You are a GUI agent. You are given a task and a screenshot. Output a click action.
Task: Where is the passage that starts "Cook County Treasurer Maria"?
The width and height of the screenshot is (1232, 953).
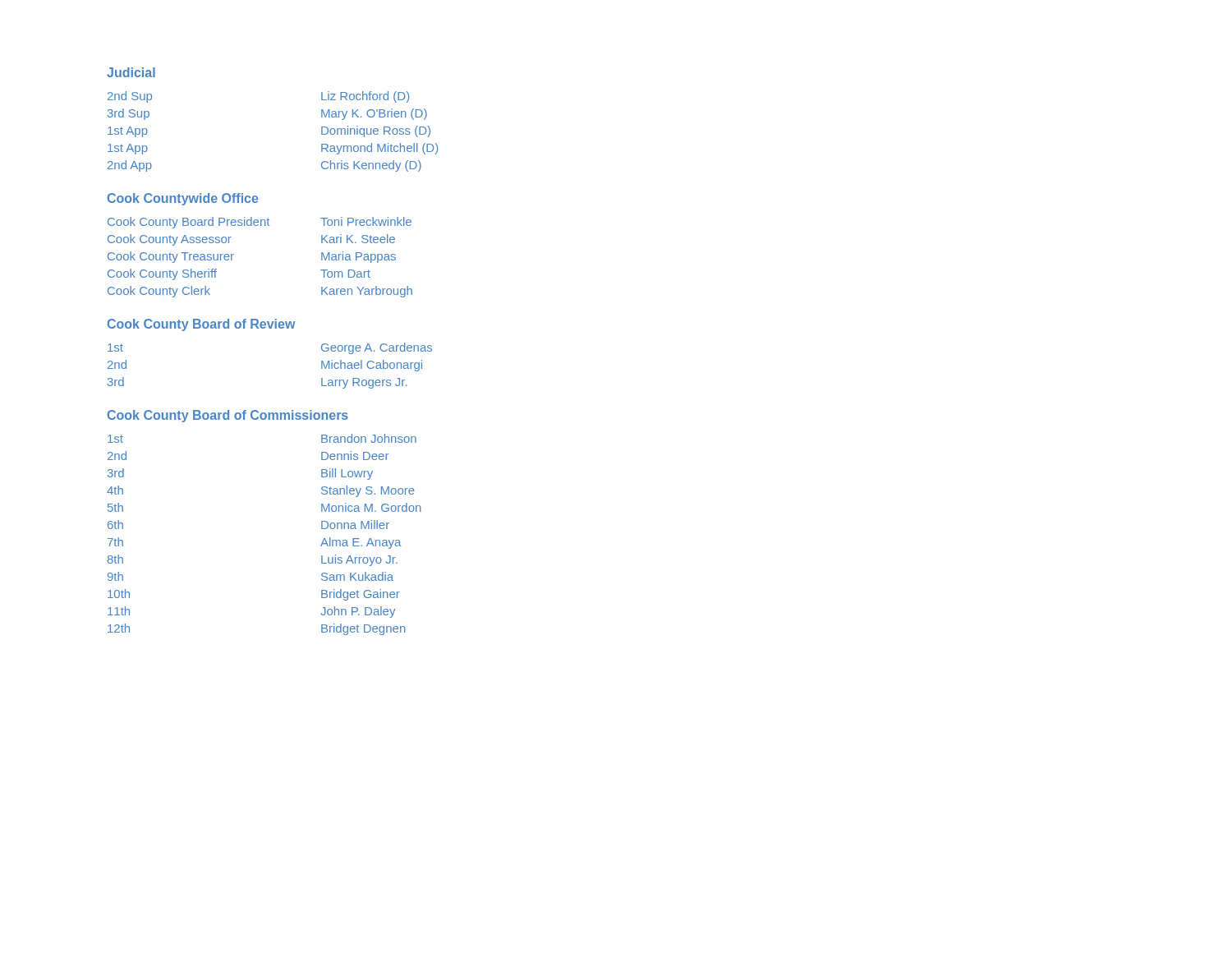(394, 256)
